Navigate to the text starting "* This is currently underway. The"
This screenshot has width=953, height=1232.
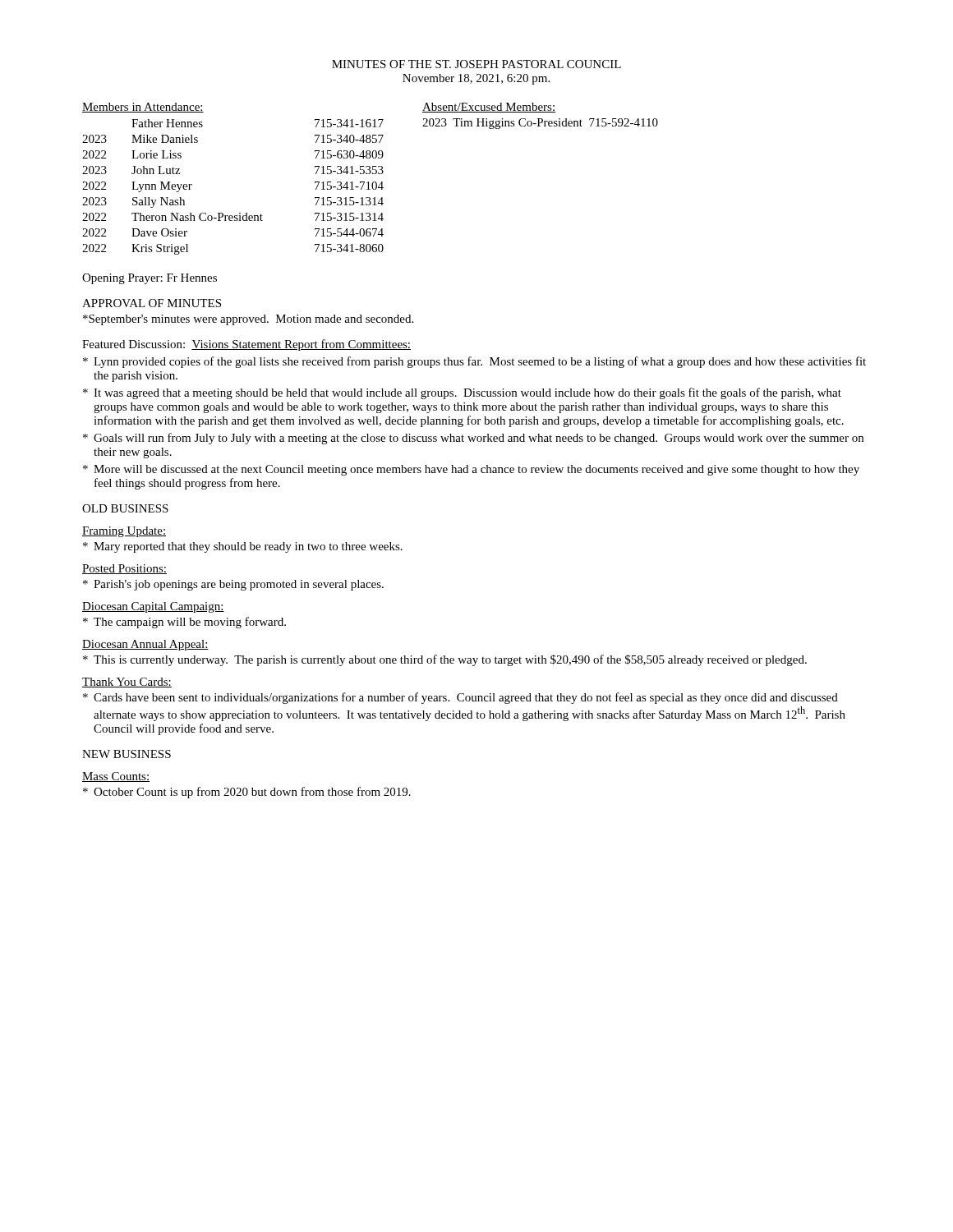tap(445, 660)
